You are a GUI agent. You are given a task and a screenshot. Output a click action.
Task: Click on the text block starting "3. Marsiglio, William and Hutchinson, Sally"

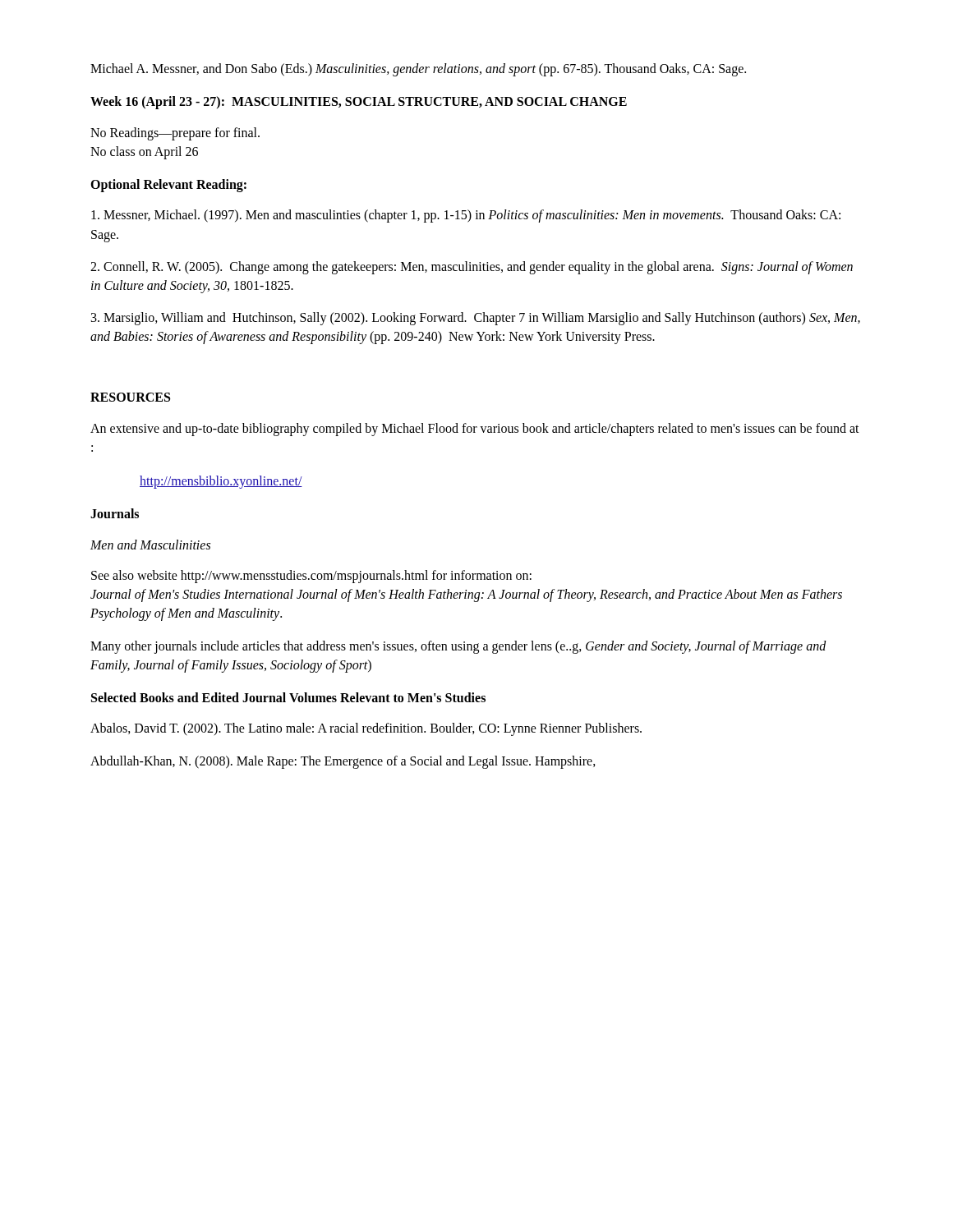[x=475, y=327]
